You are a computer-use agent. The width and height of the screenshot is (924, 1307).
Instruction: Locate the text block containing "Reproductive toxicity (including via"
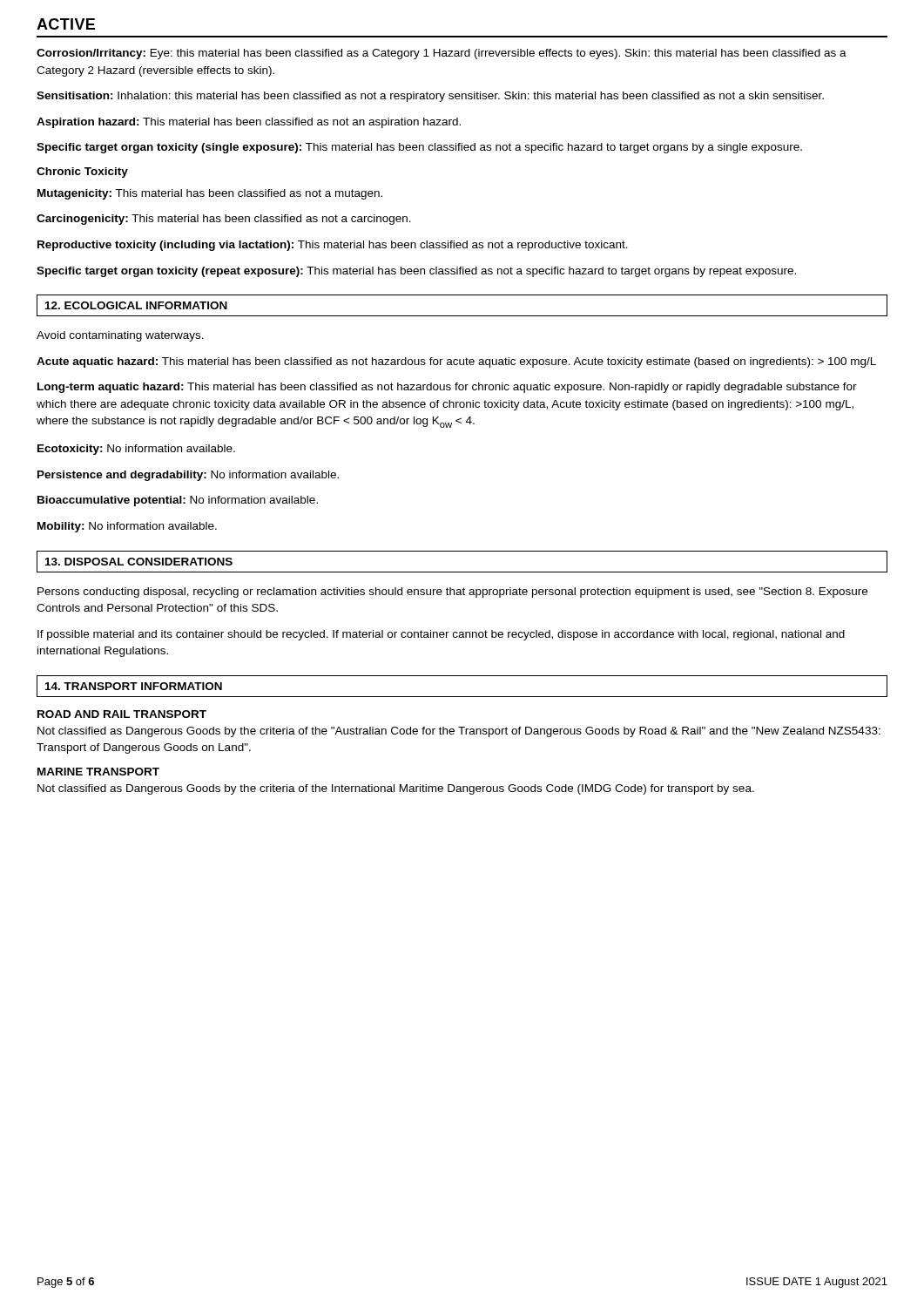[x=332, y=244]
